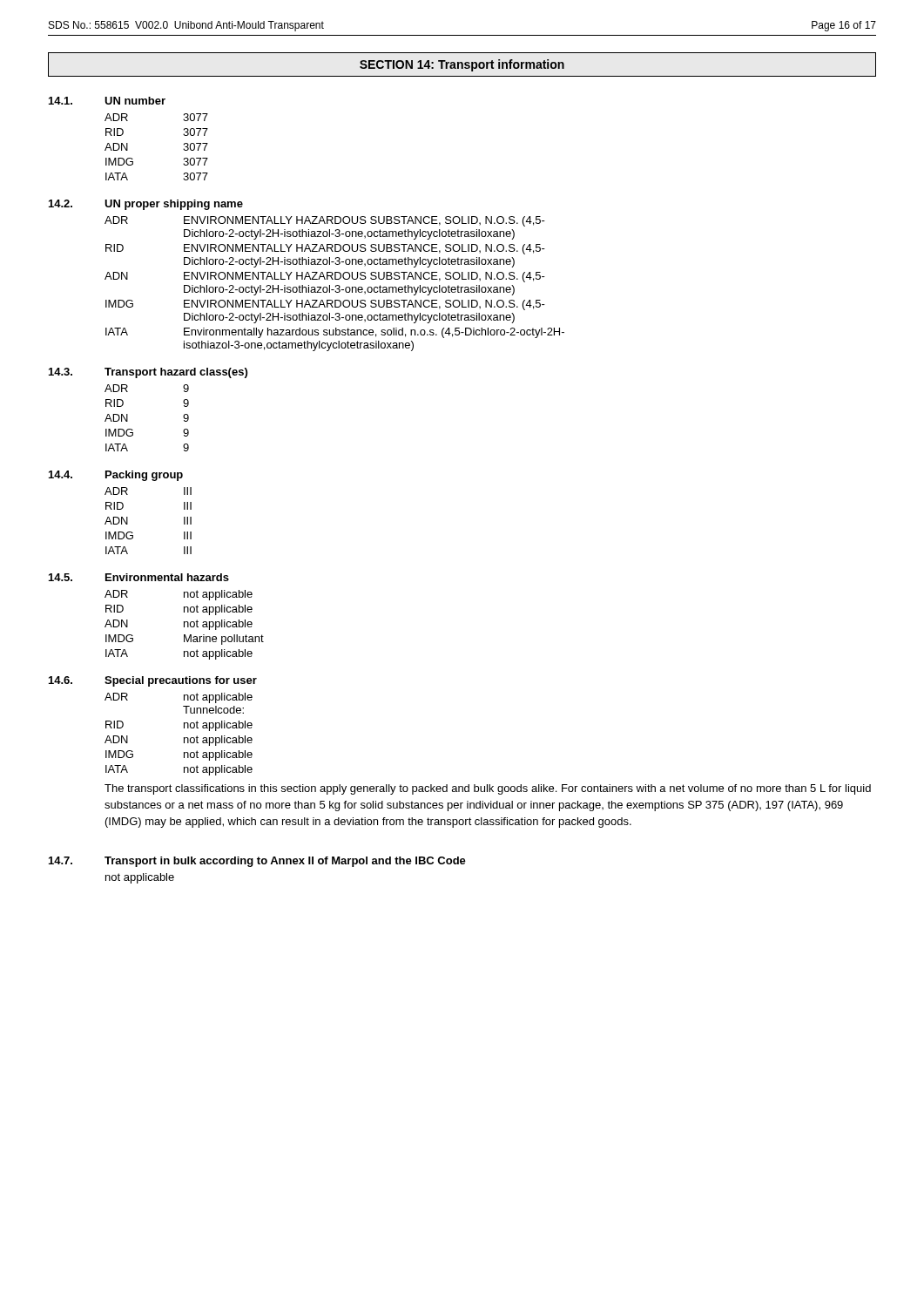Point to "SECTION 14: Transport information"

(x=462, y=65)
